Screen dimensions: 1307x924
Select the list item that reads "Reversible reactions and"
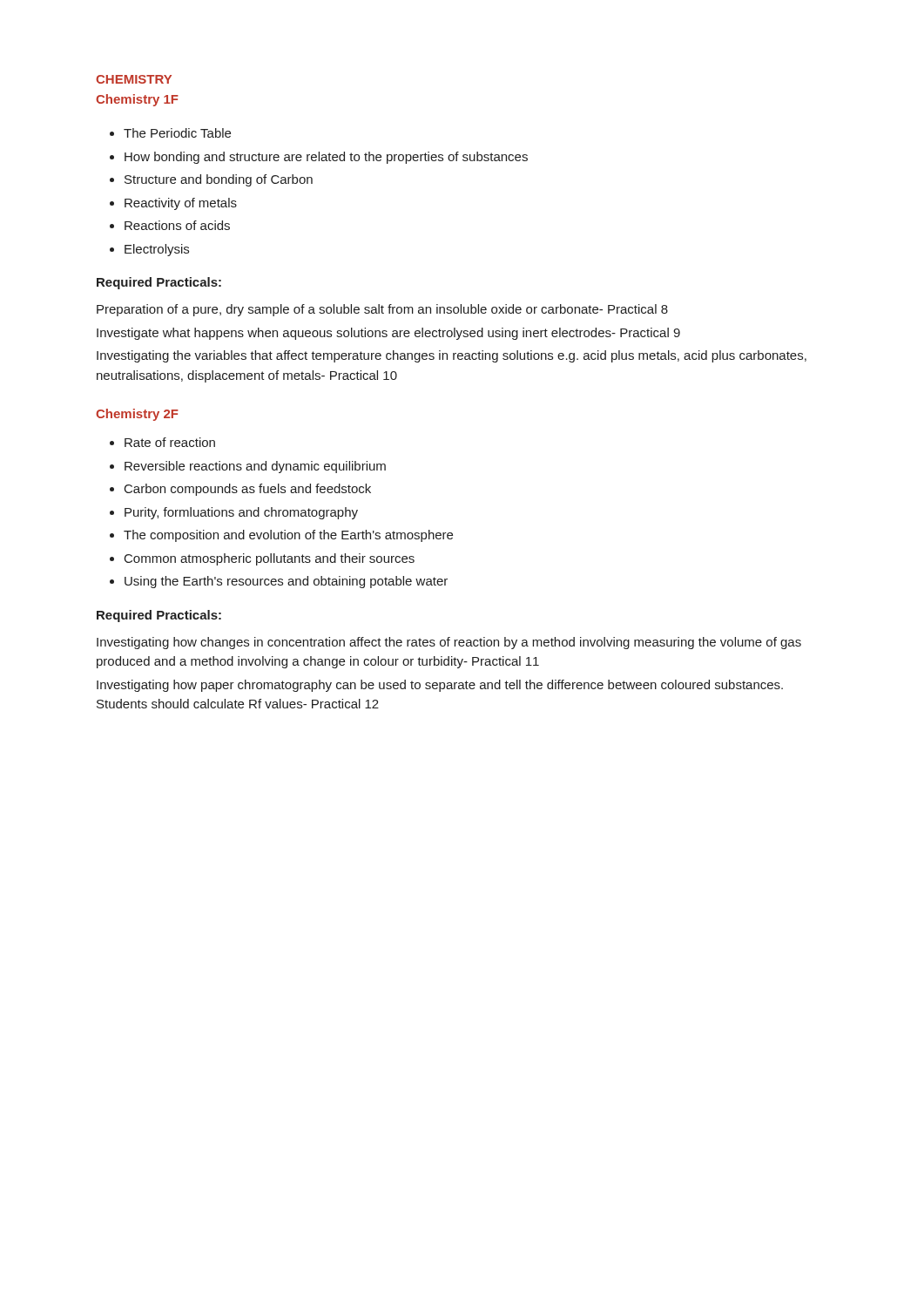point(255,465)
